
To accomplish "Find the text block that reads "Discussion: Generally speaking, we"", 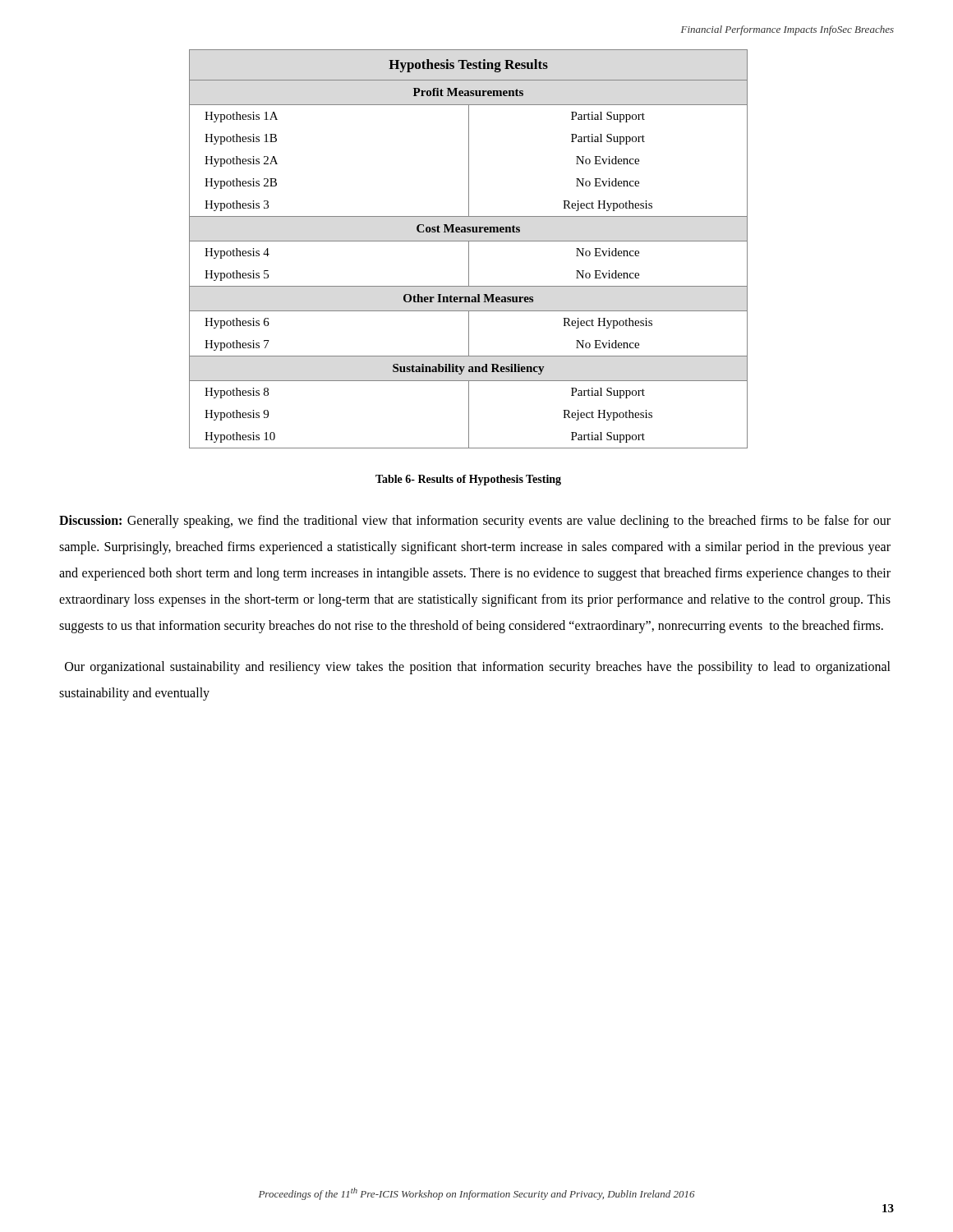I will 475,607.
